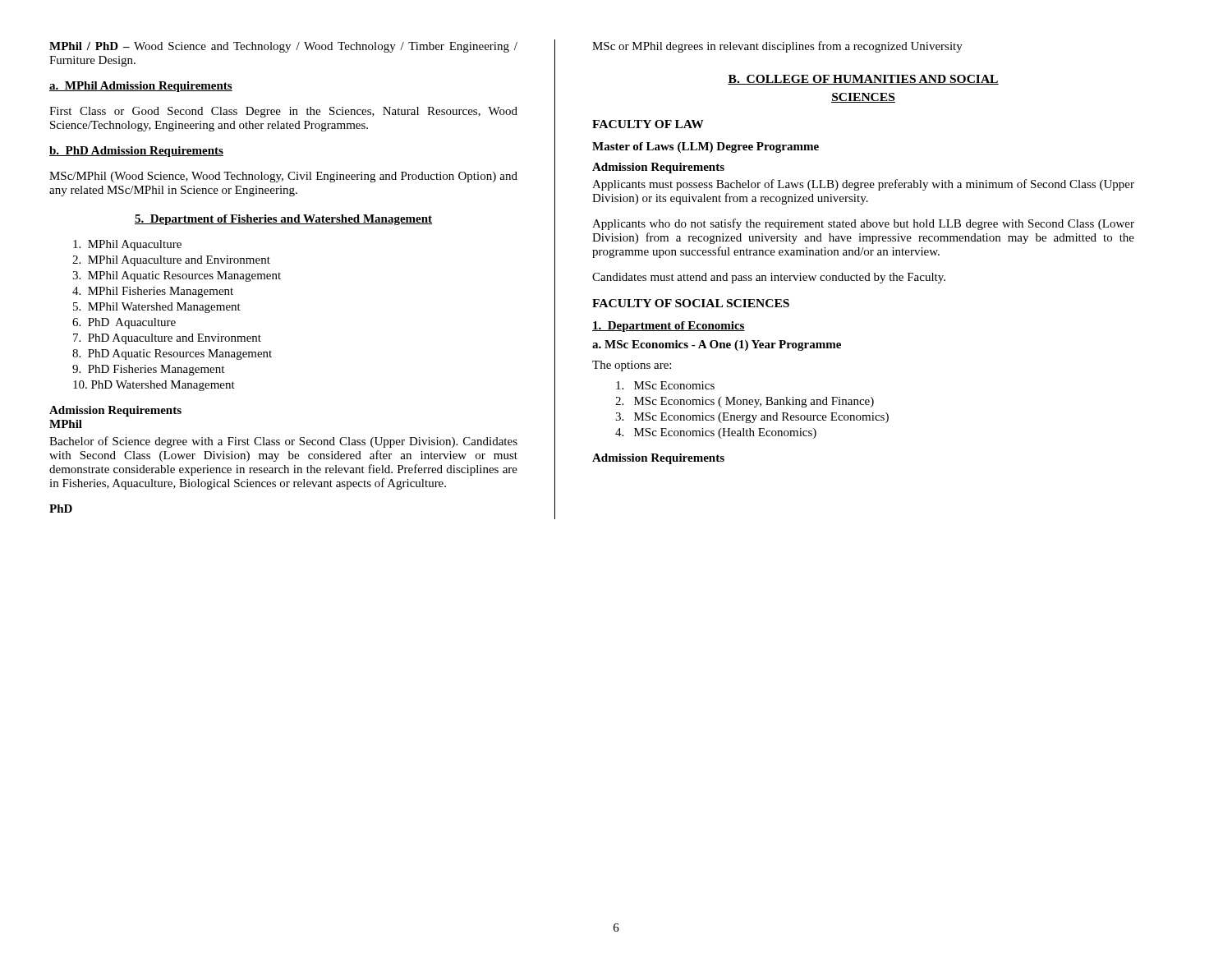The height and width of the screenshot is (953, 1232).
Task: Find the section header with the text "a. MSc Economics"
Action: 717,345
